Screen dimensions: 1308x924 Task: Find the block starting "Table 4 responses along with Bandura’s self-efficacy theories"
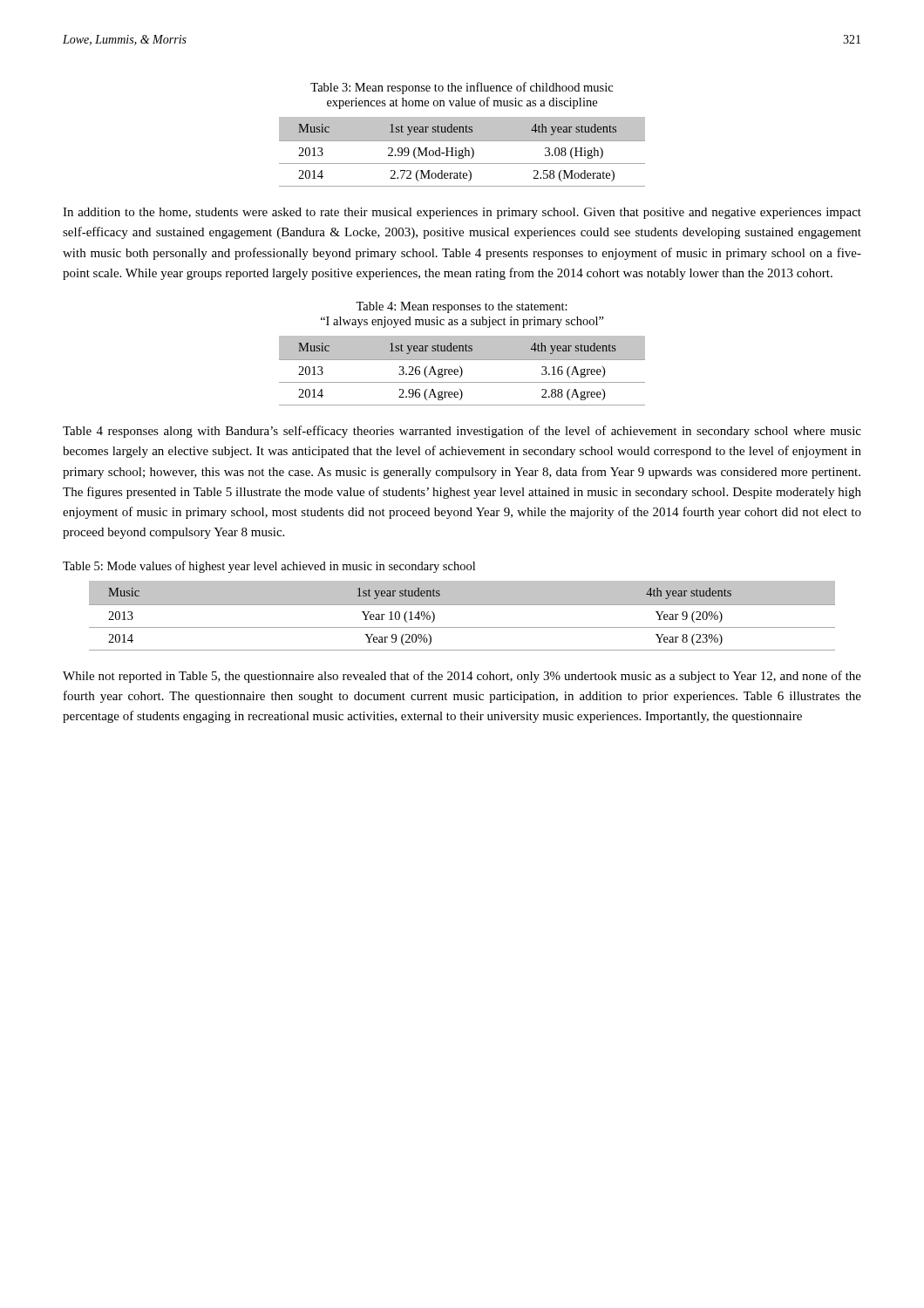click(462, 481)
